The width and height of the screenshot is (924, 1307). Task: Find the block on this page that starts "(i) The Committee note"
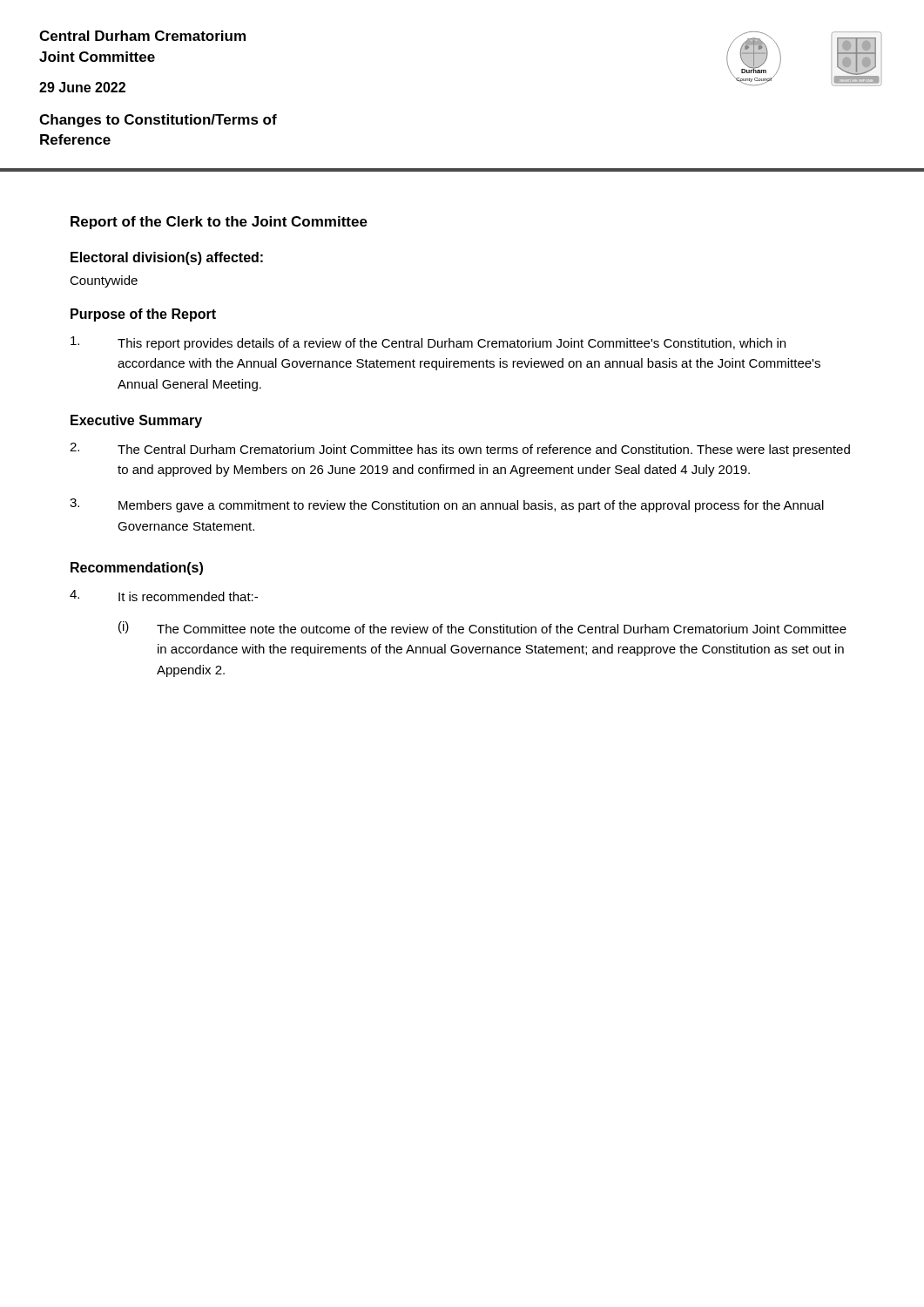(486, 649)
